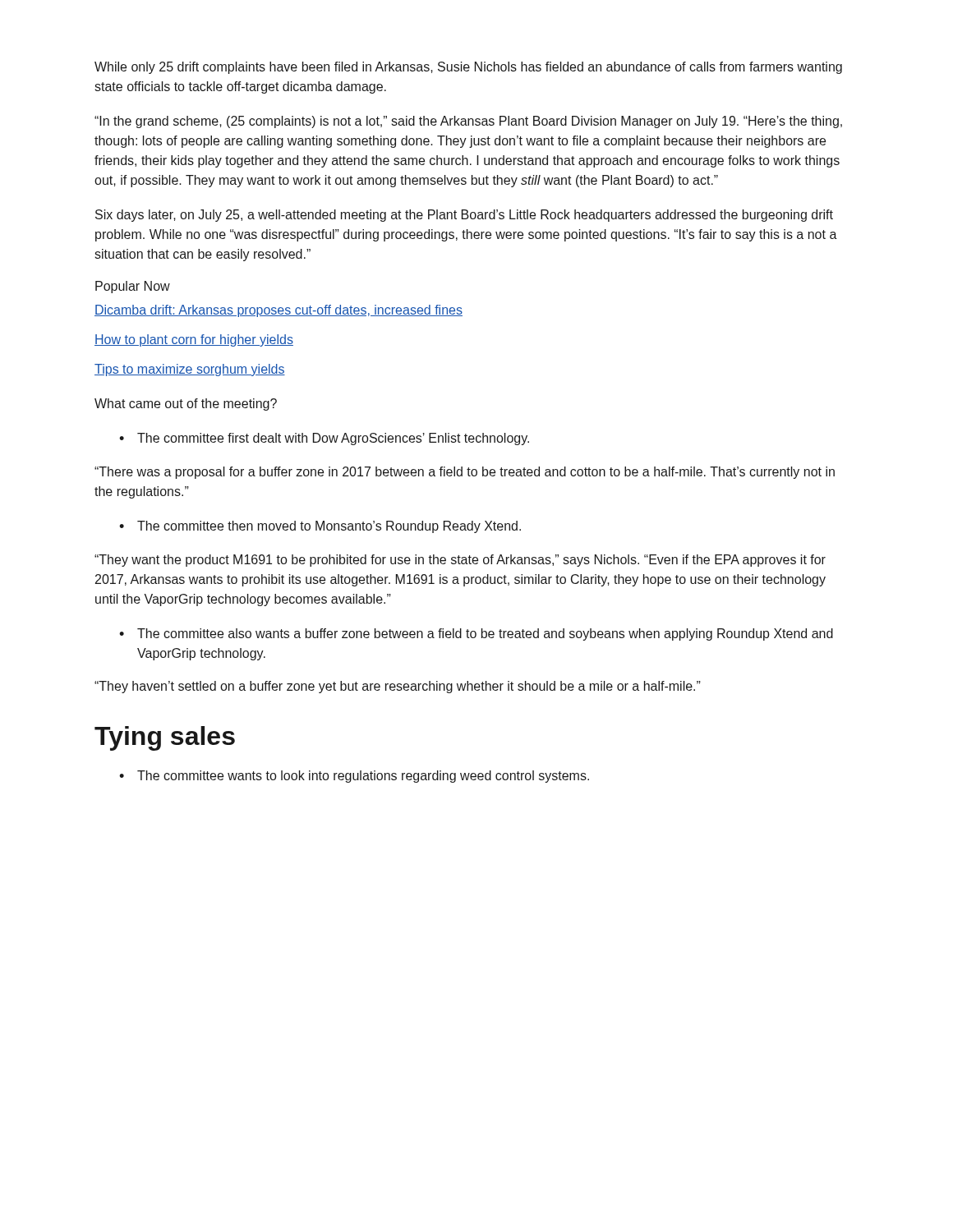Point to the text block starting "While only 25 drift complaints have been filed"
Viewport: 953px width, 1232px height.
(x=469, y=77)
